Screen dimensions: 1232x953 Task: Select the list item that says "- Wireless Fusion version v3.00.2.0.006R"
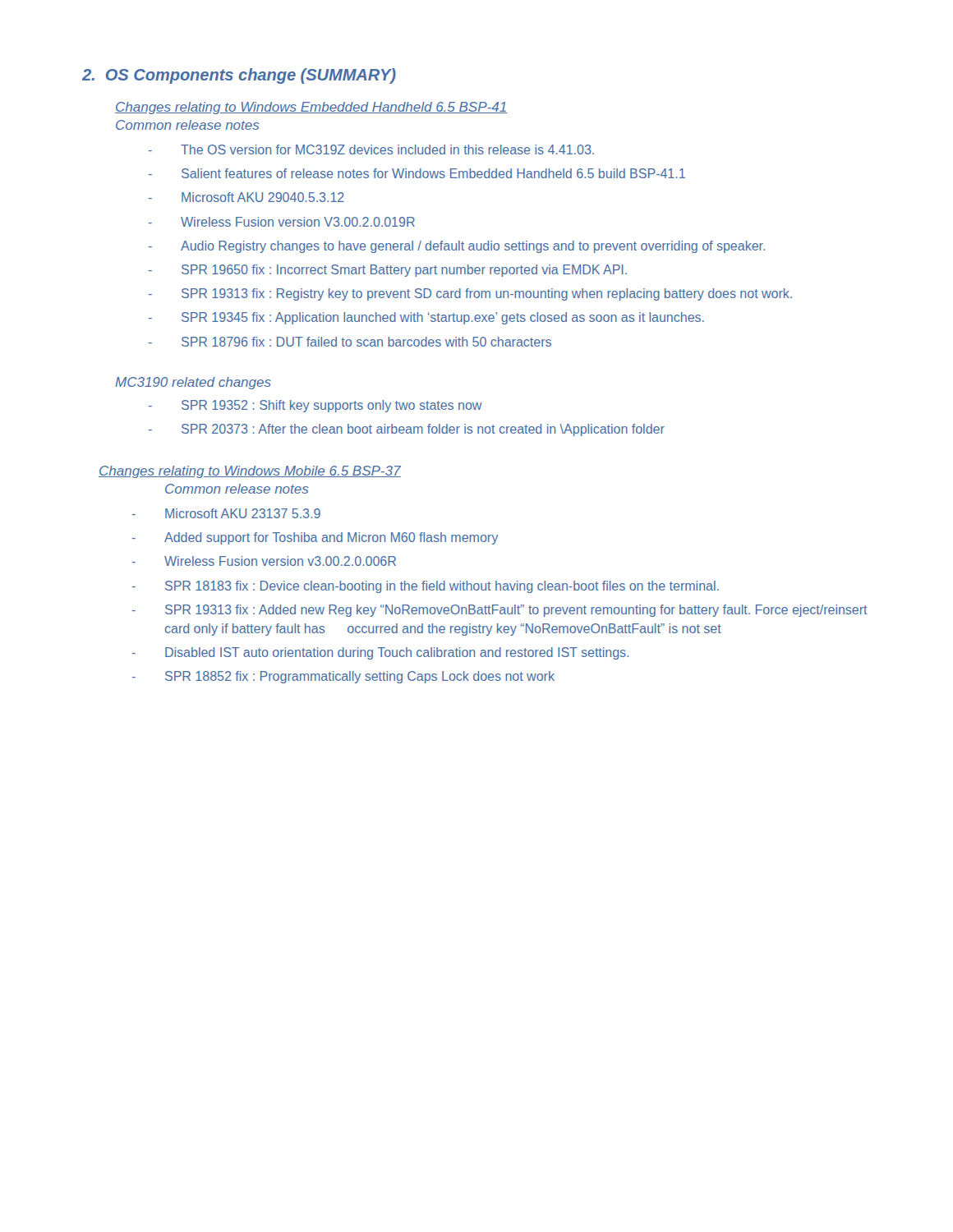[264, 561]
